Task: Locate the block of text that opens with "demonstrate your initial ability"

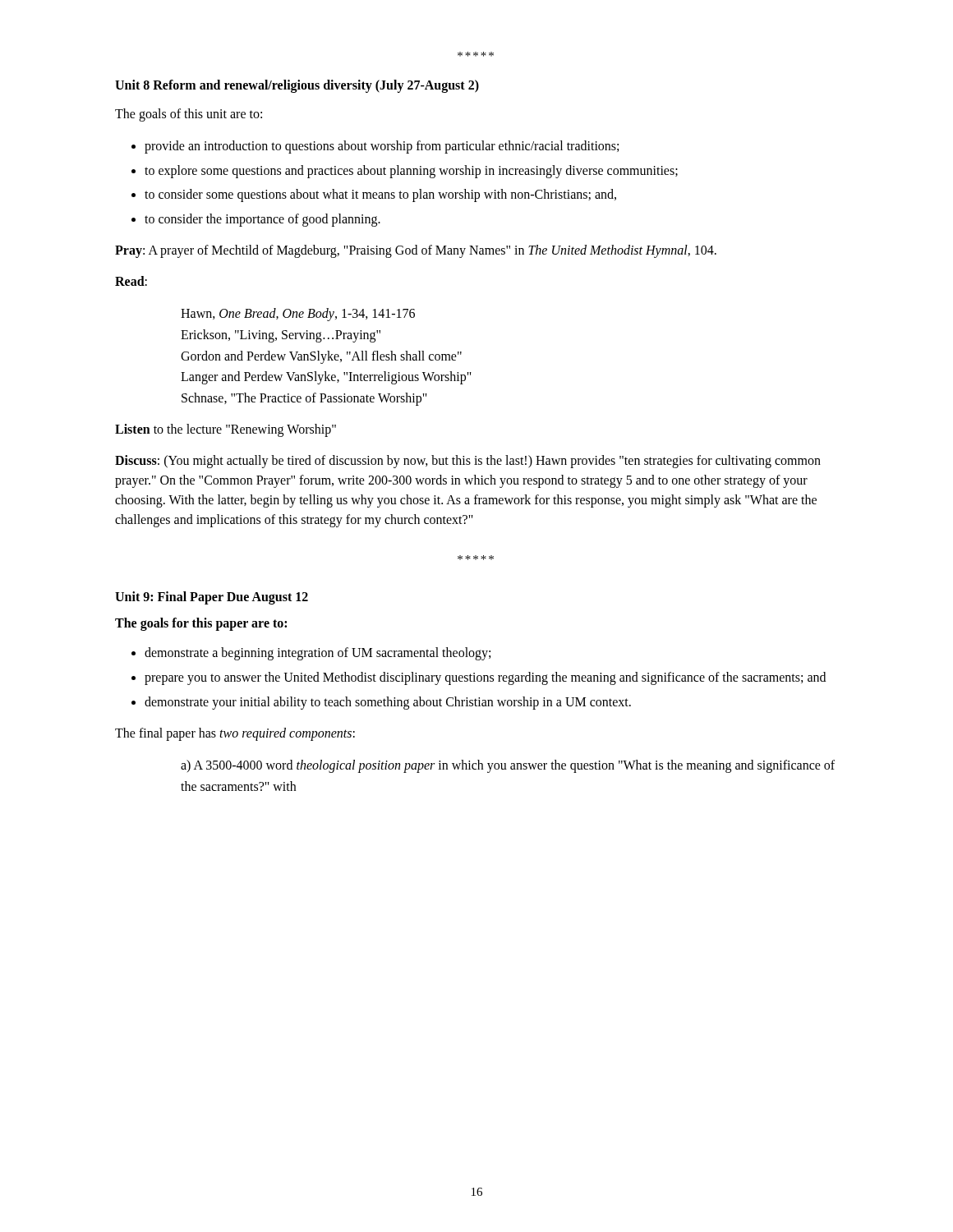Action: [491, 702]
